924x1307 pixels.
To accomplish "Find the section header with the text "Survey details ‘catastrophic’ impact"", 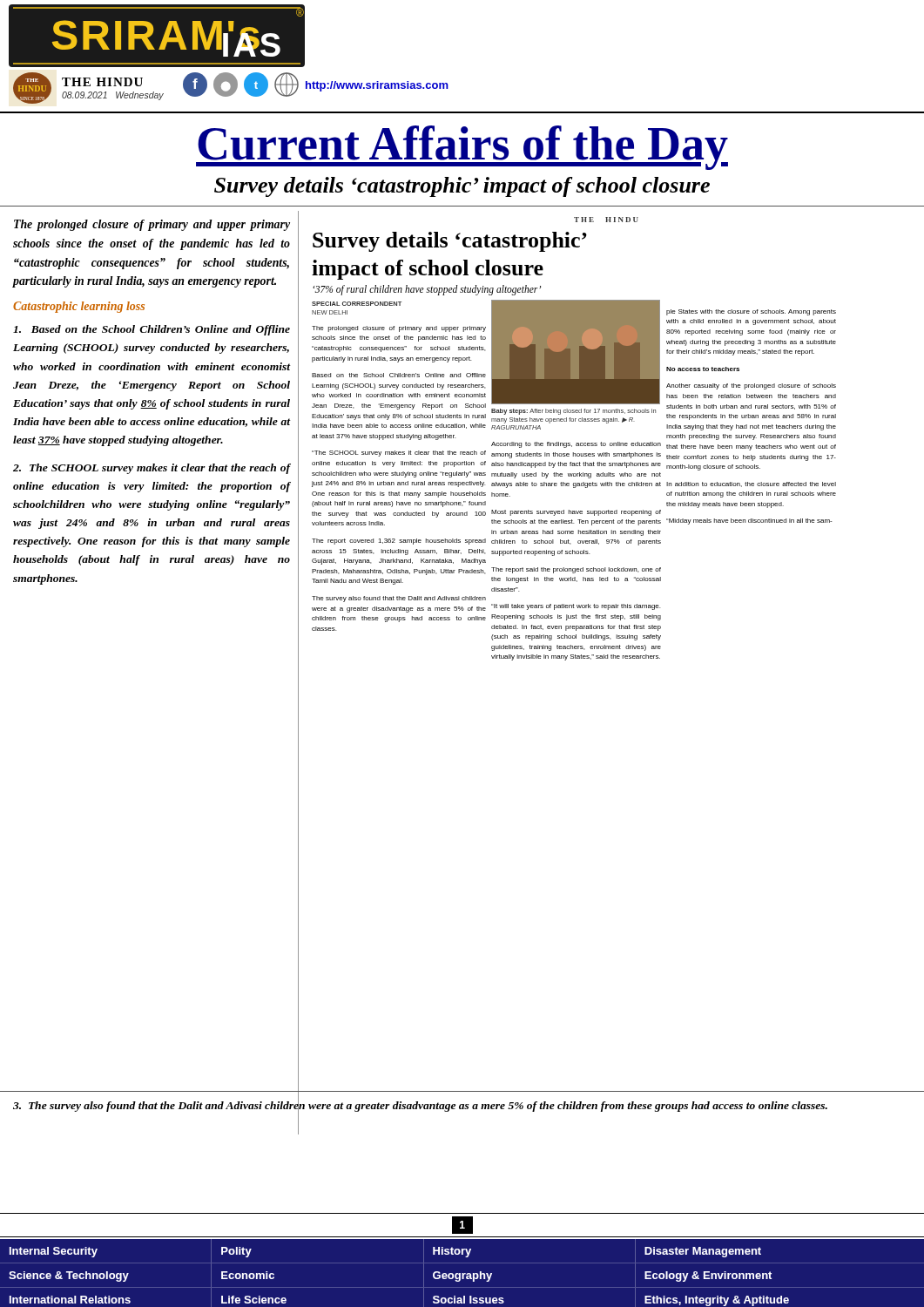I will [462, 185].
